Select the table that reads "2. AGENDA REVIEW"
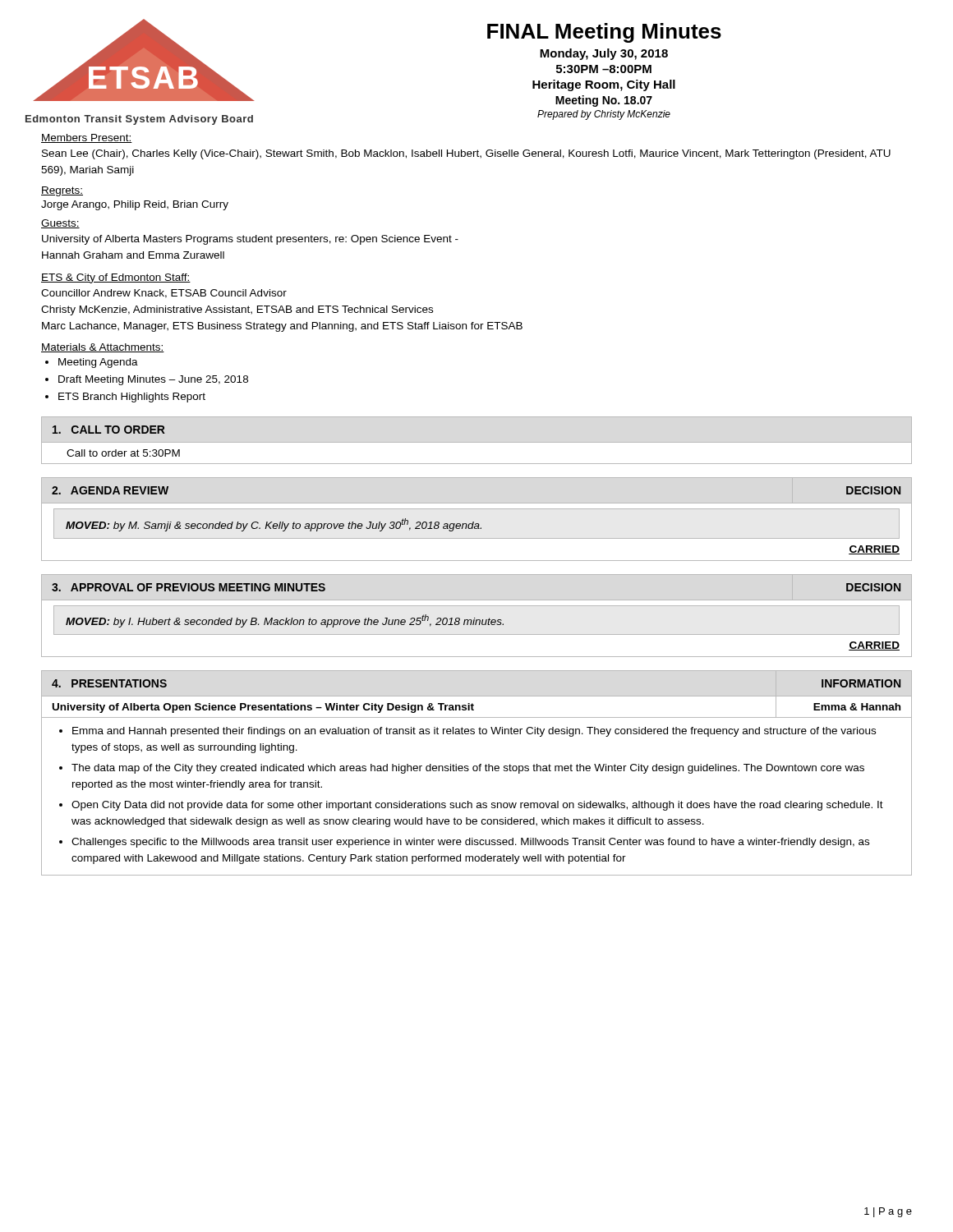953x1232 pixels. click(x=476, y=519)
